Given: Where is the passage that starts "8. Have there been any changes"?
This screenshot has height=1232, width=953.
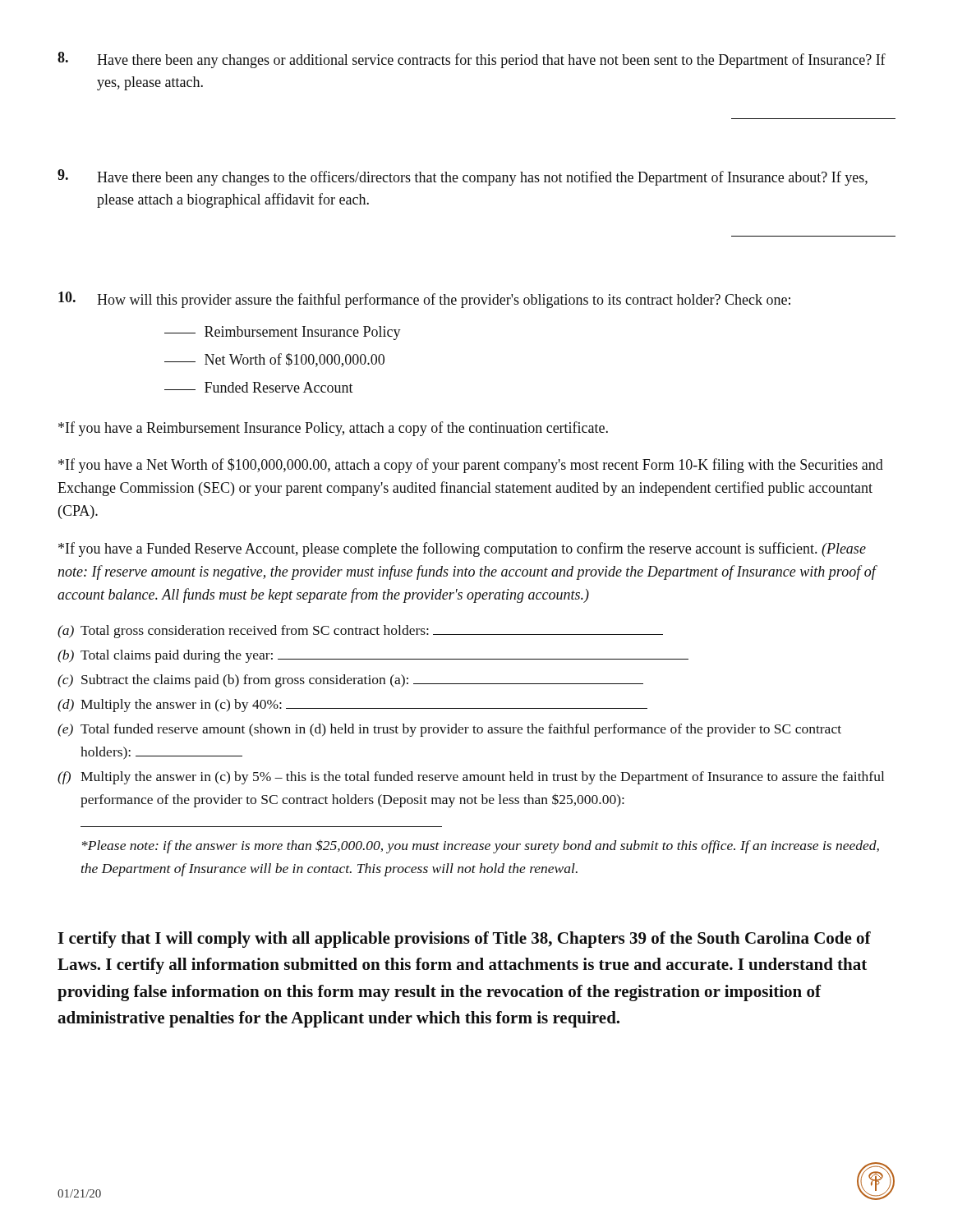Looking at the screenshot, I should pos(472,60).
